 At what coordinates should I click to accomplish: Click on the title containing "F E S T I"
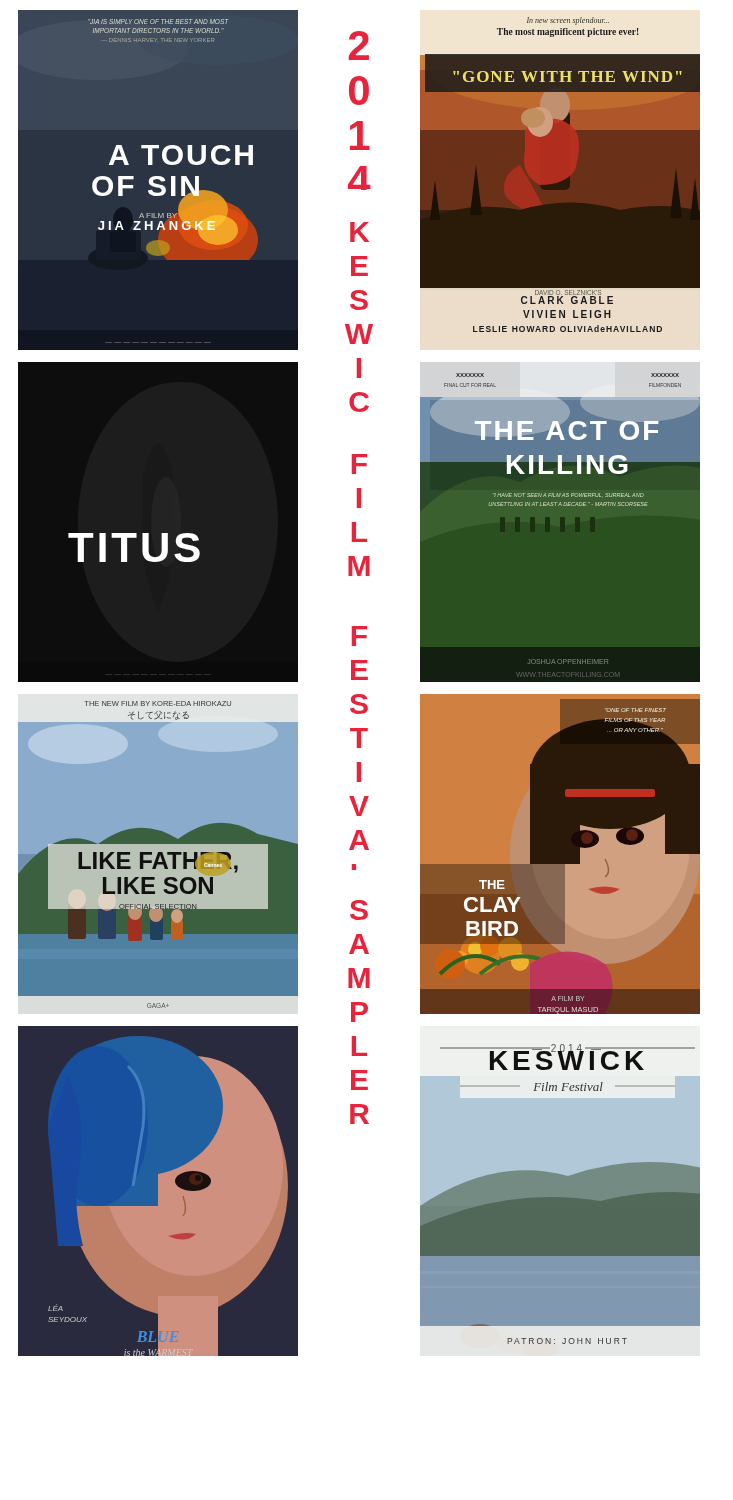359,741
